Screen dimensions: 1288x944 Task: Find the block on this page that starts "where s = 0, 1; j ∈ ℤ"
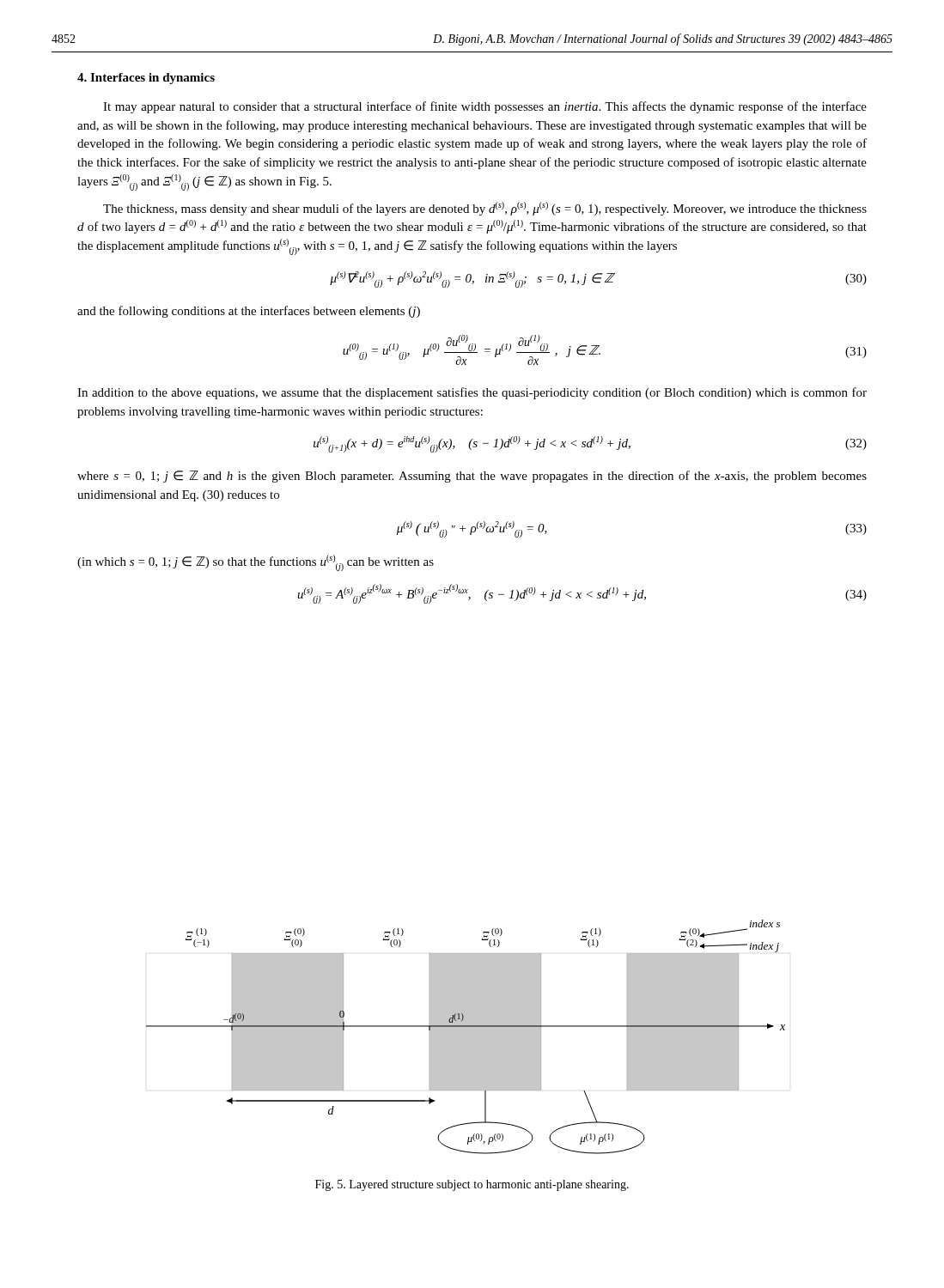(x=472, y=485)
